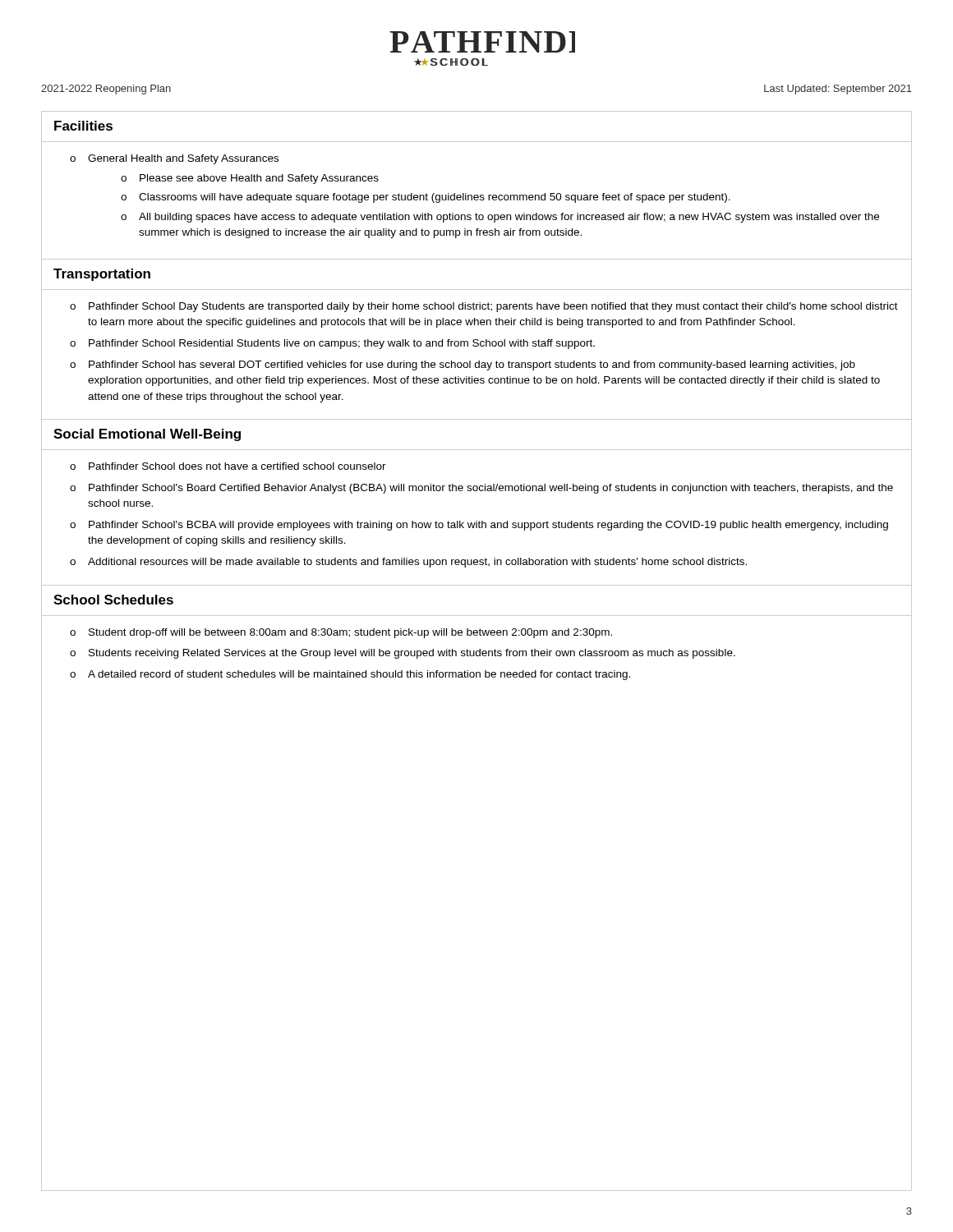Locate the list item containing "Pathfinder School's BCBA"
953x1232 pixels.
[494, 533]
